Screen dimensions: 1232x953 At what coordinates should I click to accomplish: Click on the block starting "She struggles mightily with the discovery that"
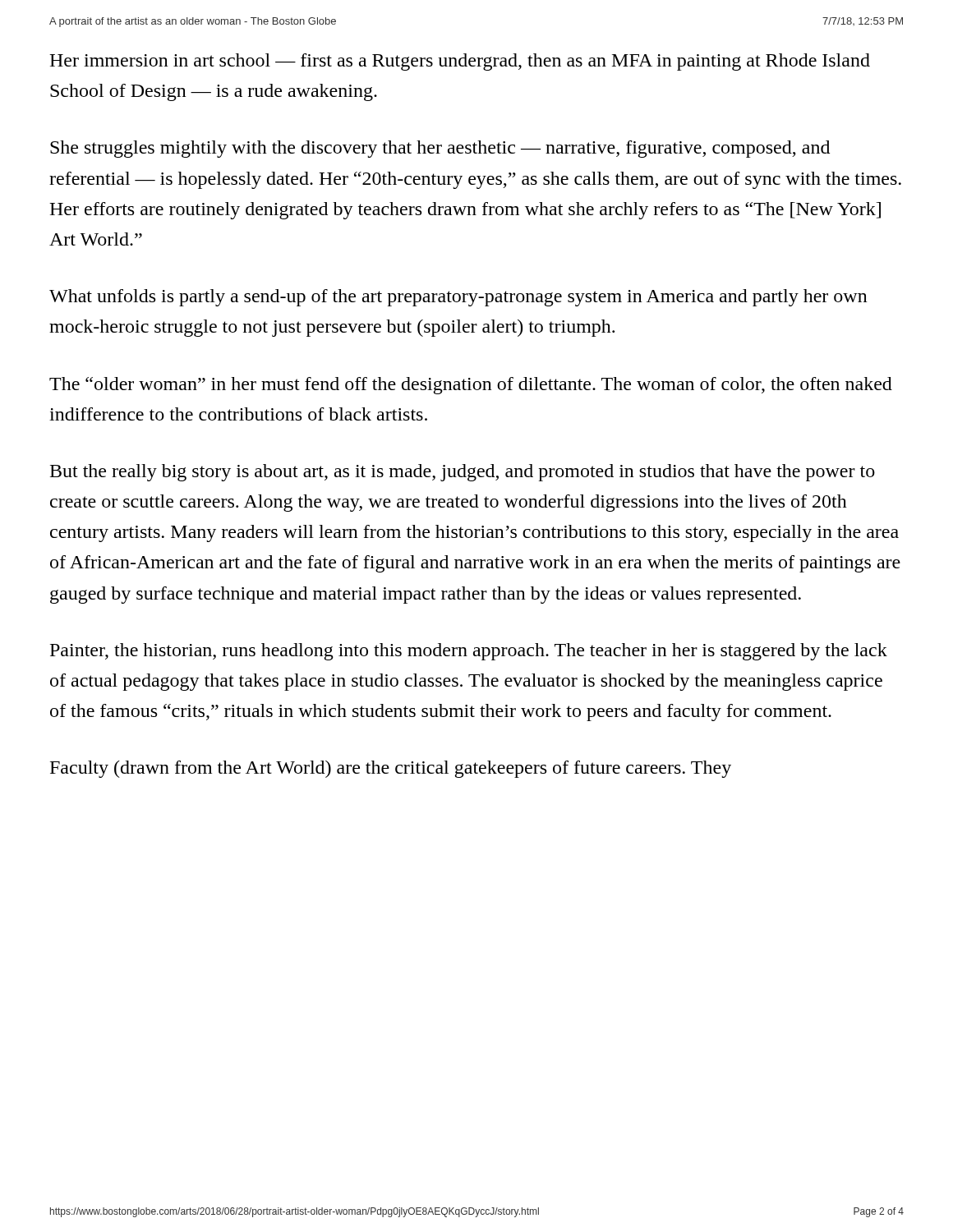click(x=476, y=193)
